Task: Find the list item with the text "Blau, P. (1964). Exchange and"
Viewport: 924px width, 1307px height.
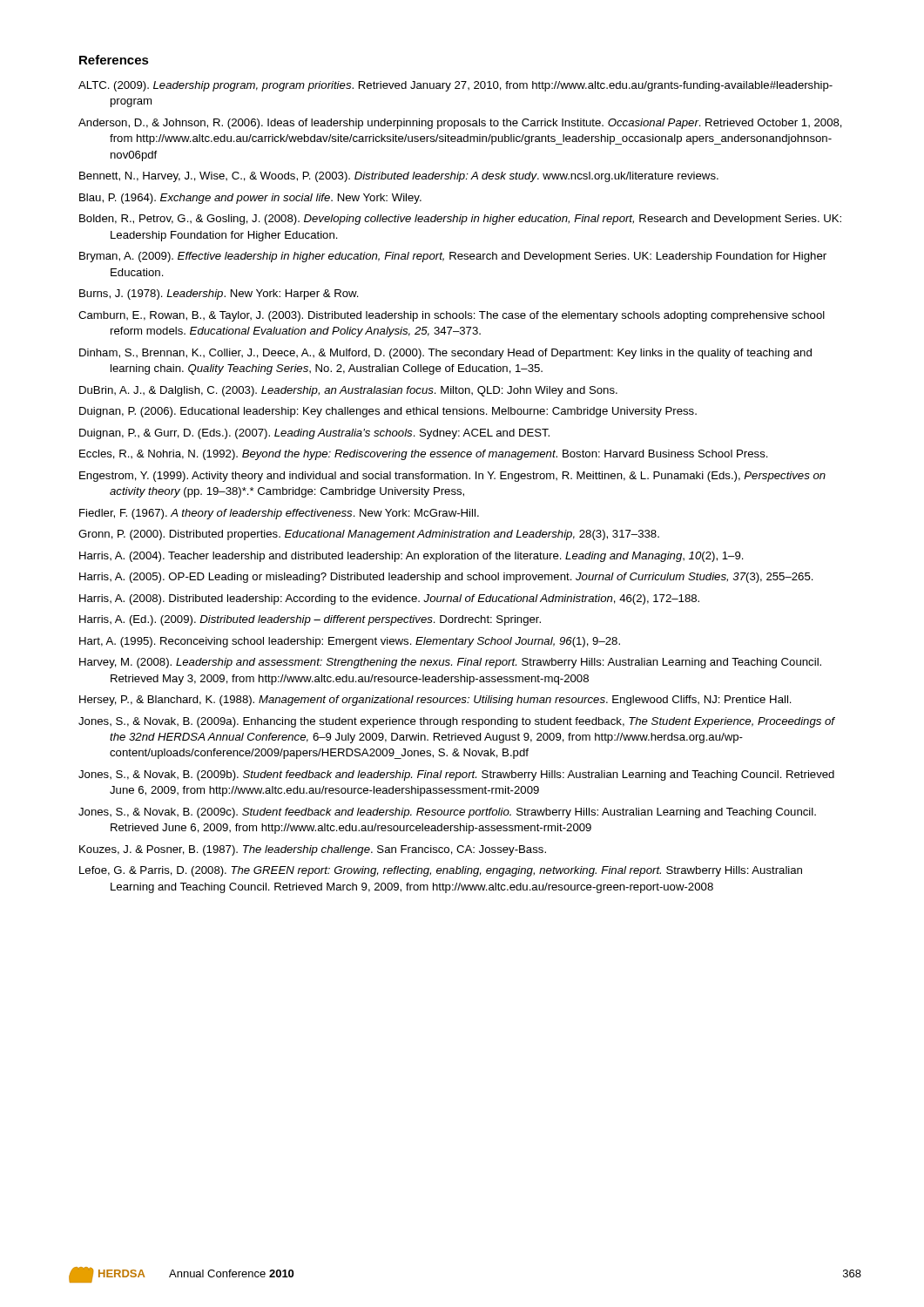Action: [250, 197]
